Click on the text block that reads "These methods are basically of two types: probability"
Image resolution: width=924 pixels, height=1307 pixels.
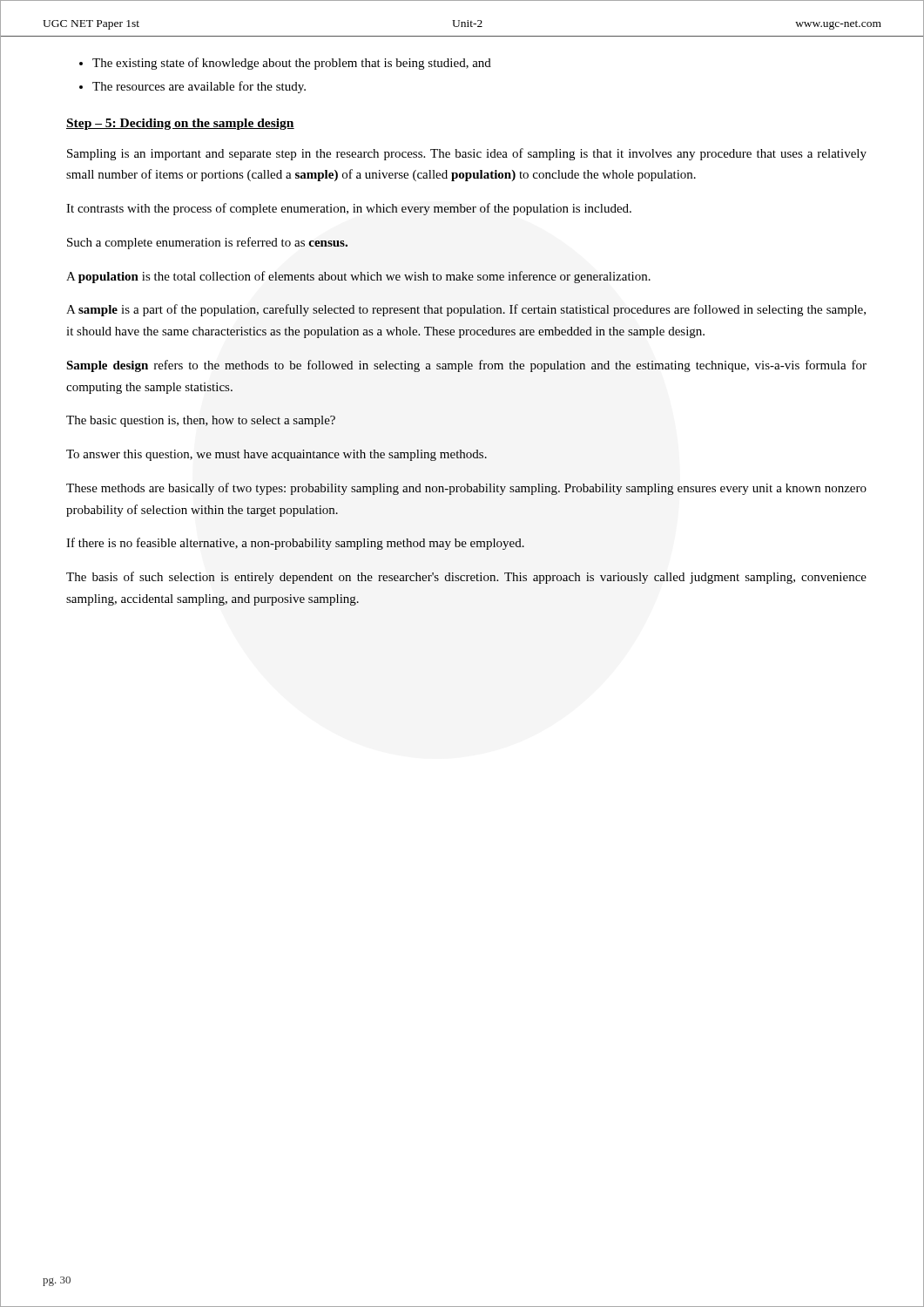pos(466,498)
